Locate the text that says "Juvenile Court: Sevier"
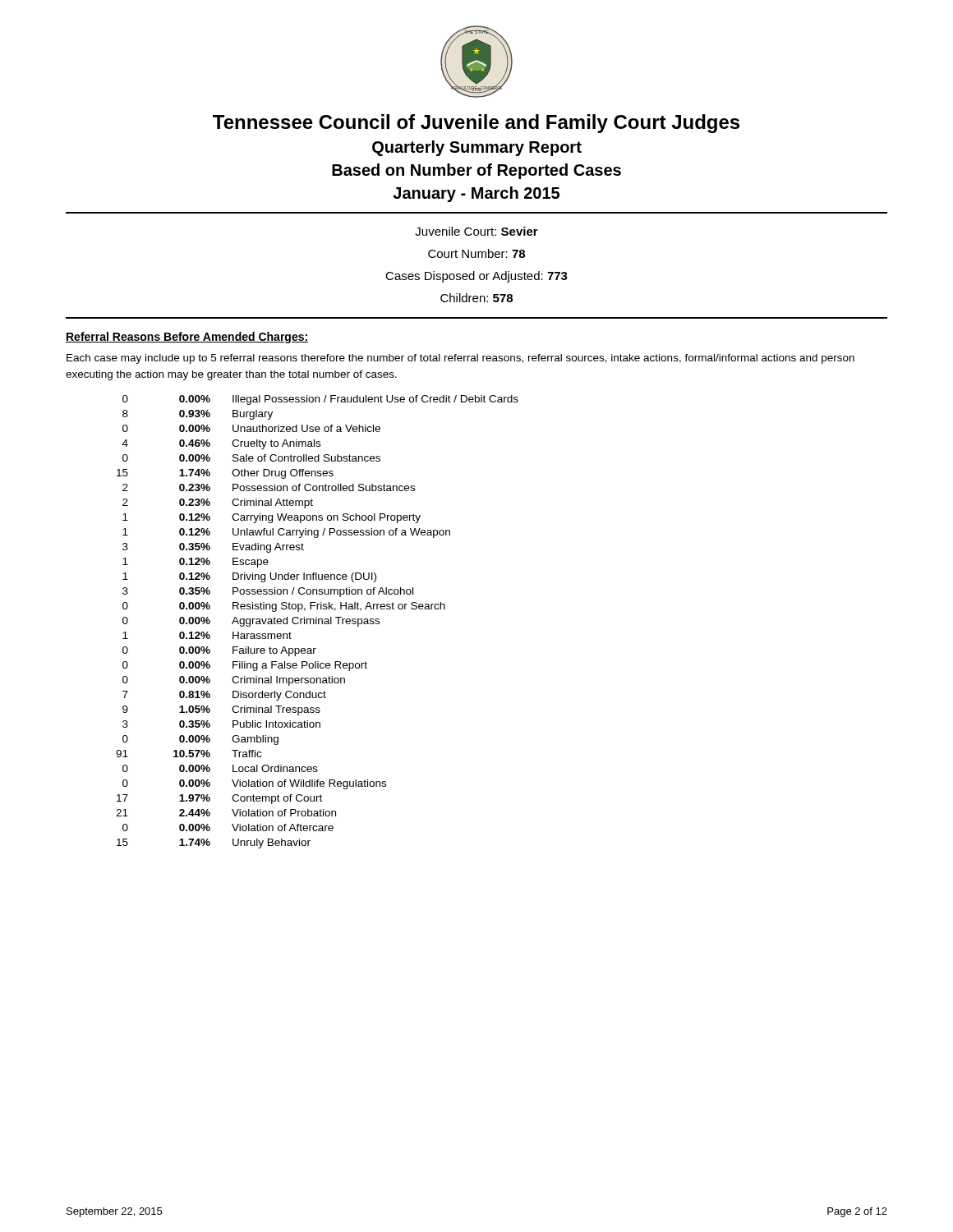This screenshot has height=1232, width=953. tap(476, 231)
